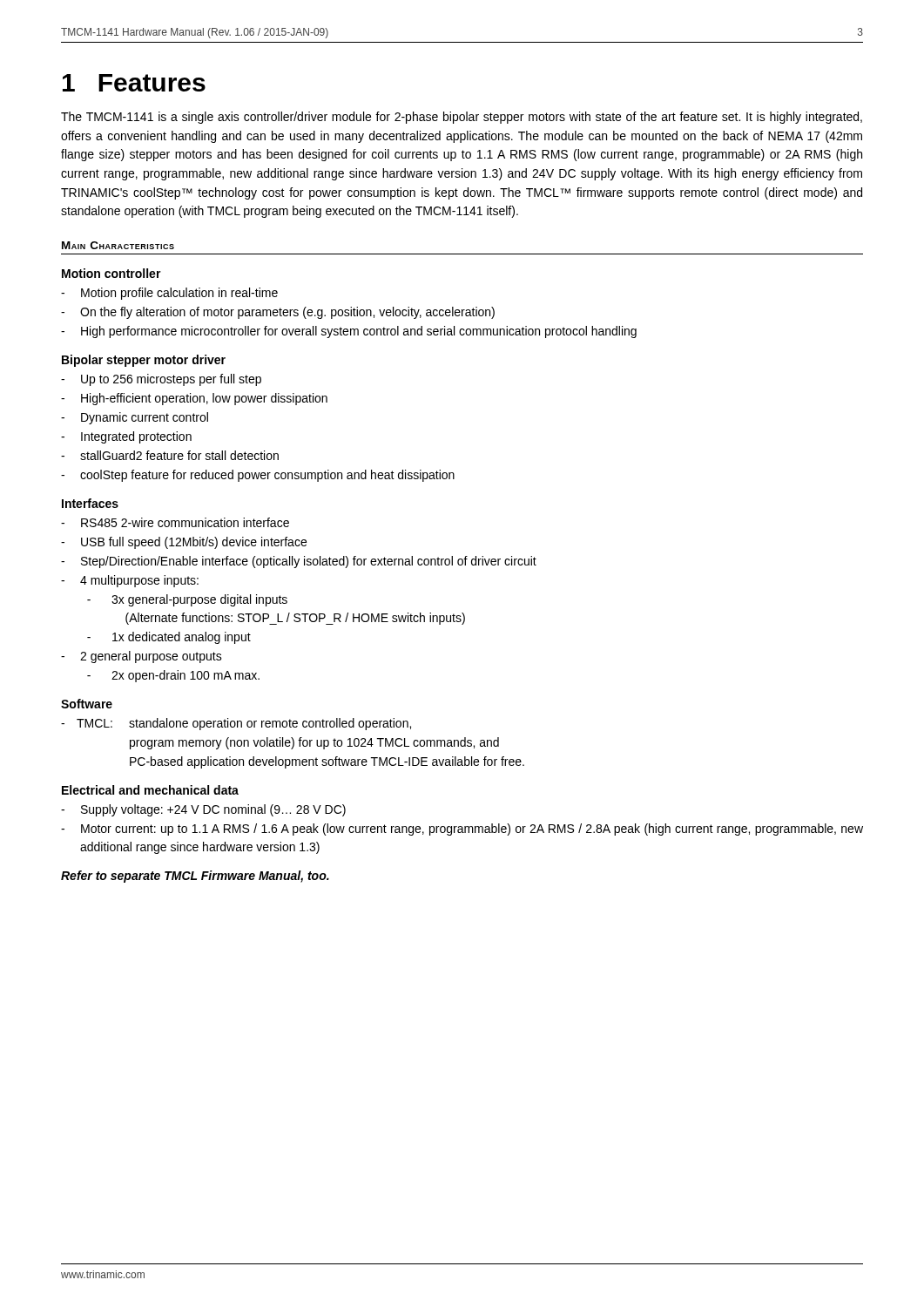Locate the passage starting "Motion controller"
The width and height of the screenshot is (924, 1307).
pos(111,274)
